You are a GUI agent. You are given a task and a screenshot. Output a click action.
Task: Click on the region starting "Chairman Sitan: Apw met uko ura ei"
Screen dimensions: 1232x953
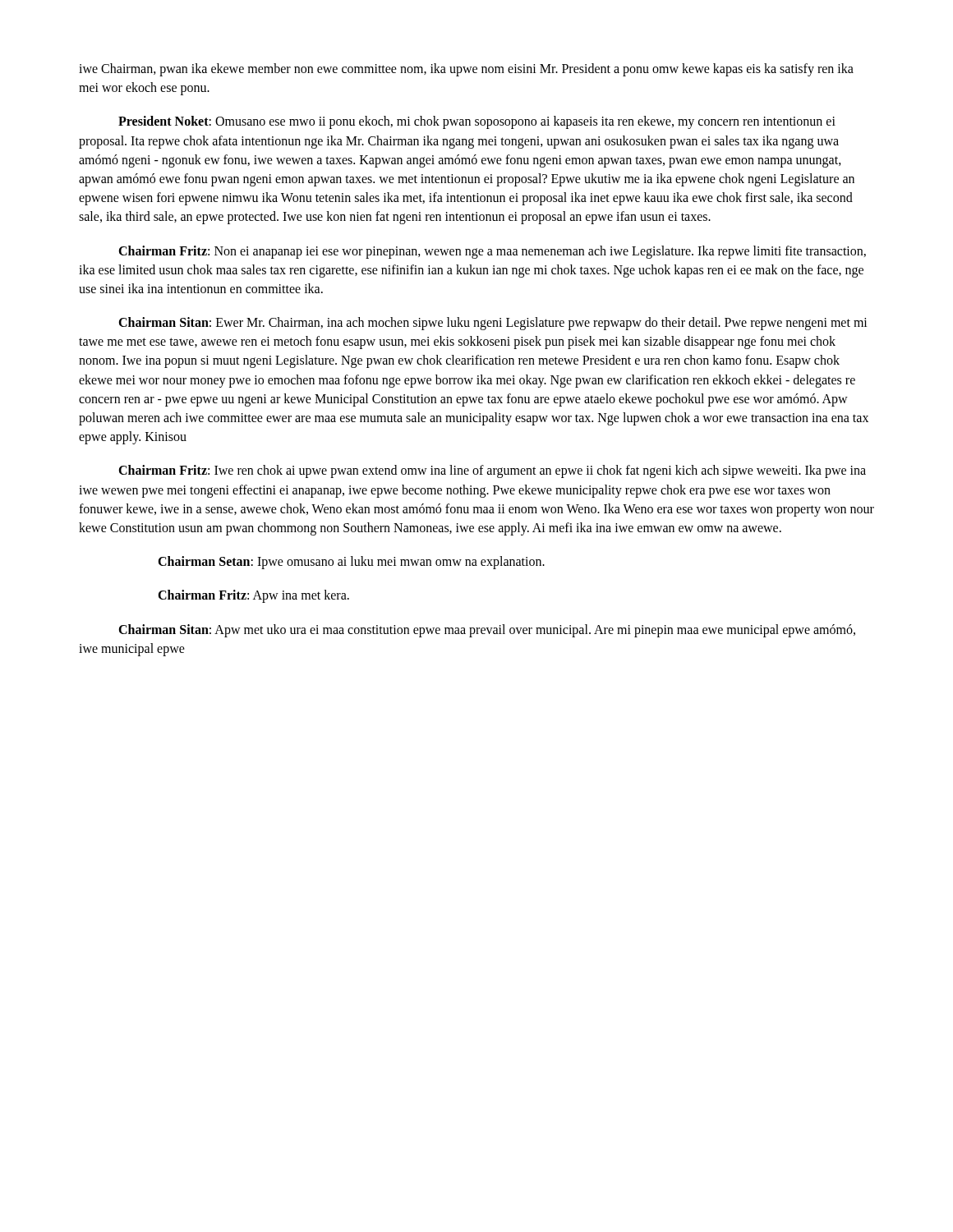pyautogui.click(x=467, y=639)
